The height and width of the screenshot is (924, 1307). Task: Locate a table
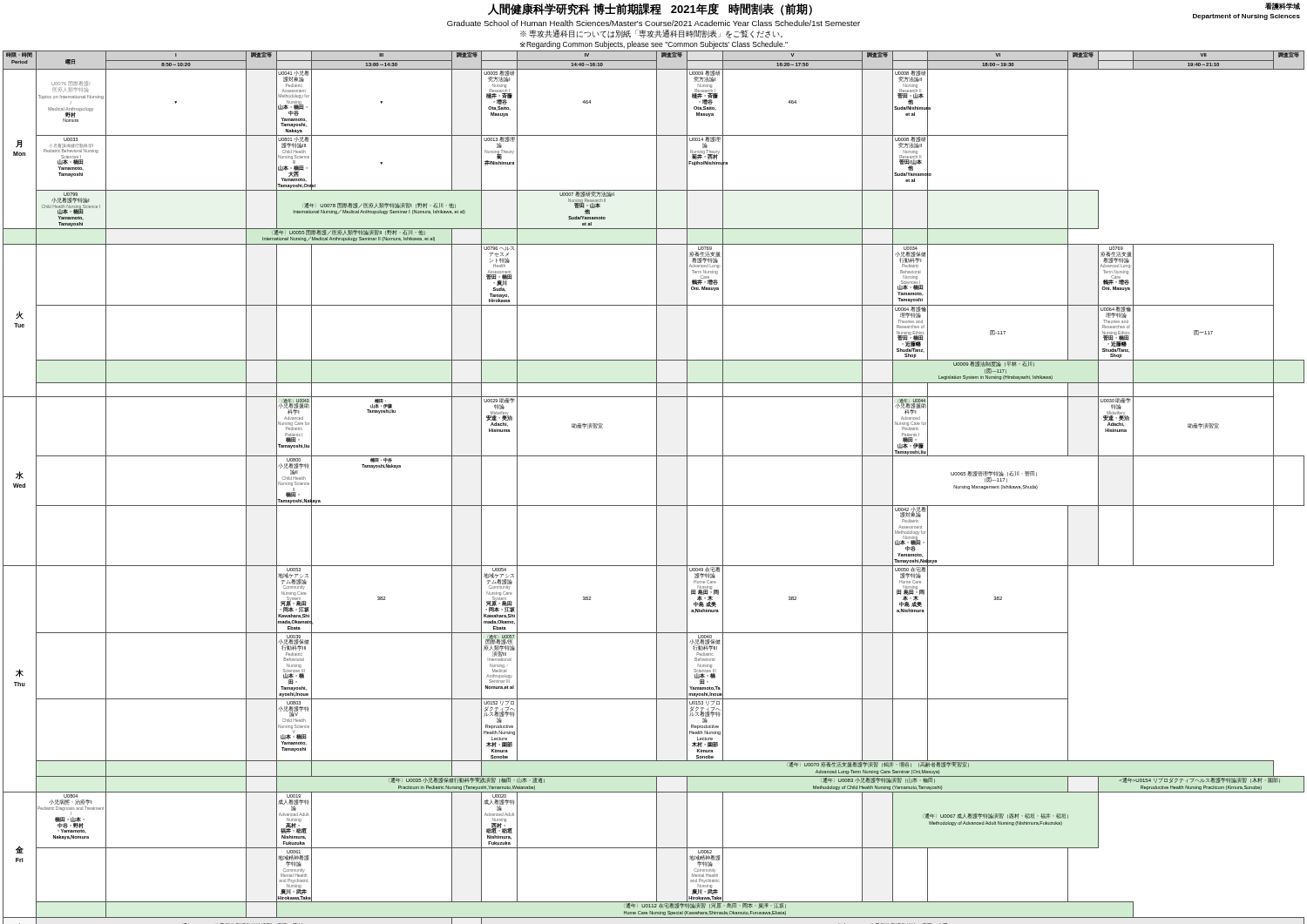654,487
